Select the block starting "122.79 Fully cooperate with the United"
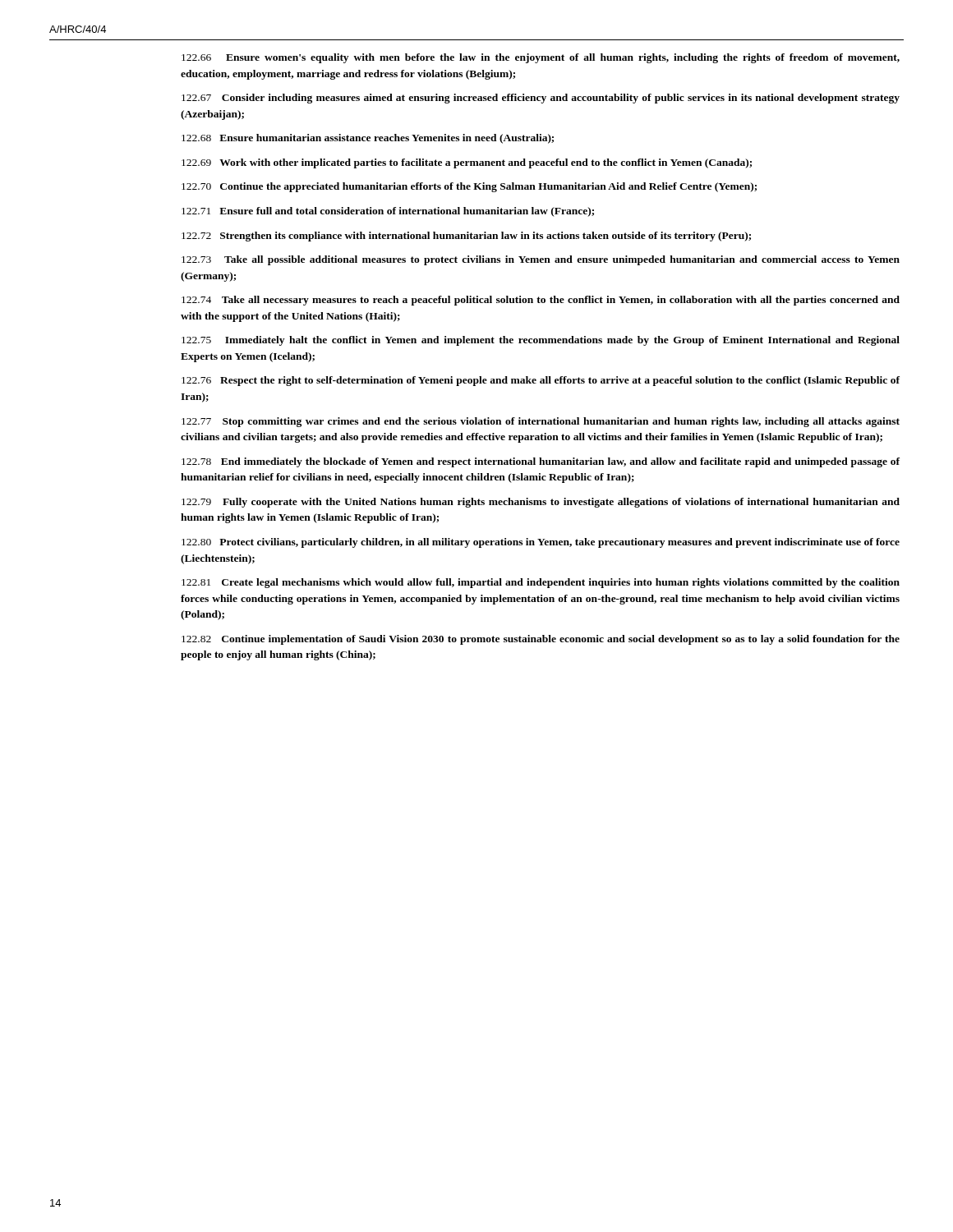Viewport: 953px width, 1232px height. [540, 509]
